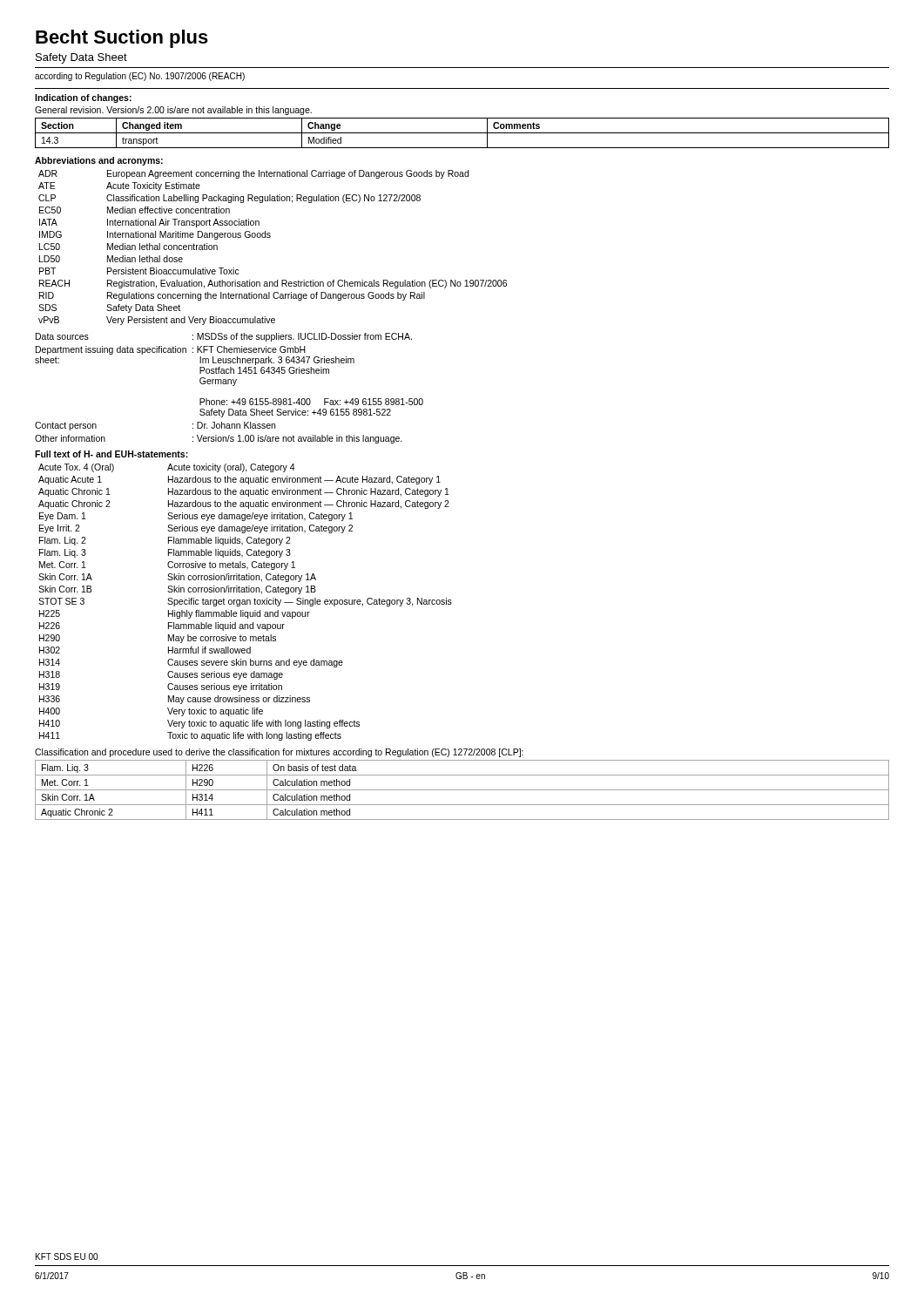
Task: Select the table that reads "Aquatic Acute 1"
Action: [x=462, y=601]
